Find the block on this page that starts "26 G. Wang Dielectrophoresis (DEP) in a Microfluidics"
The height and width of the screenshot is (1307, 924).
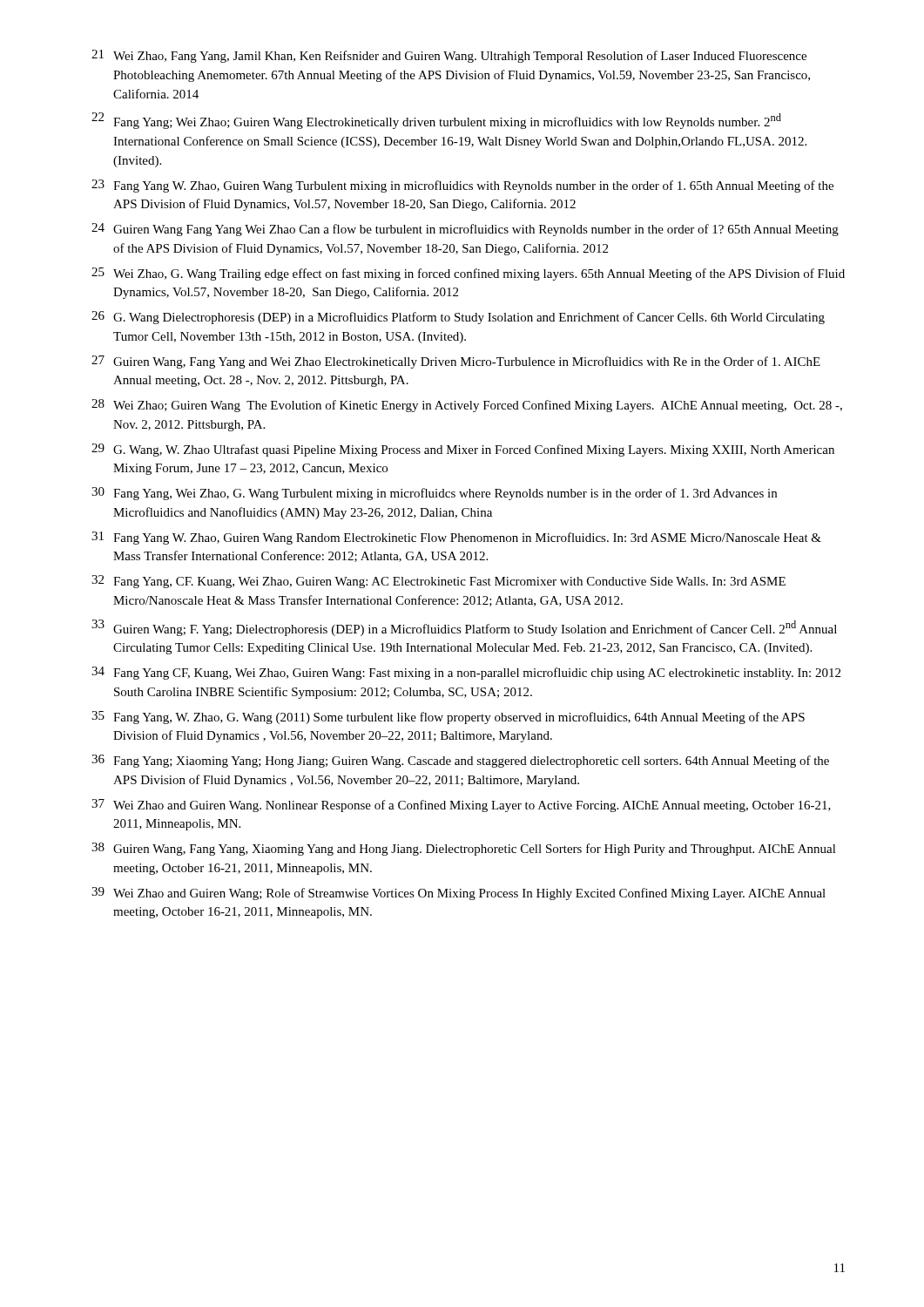[x=462, y=327]
